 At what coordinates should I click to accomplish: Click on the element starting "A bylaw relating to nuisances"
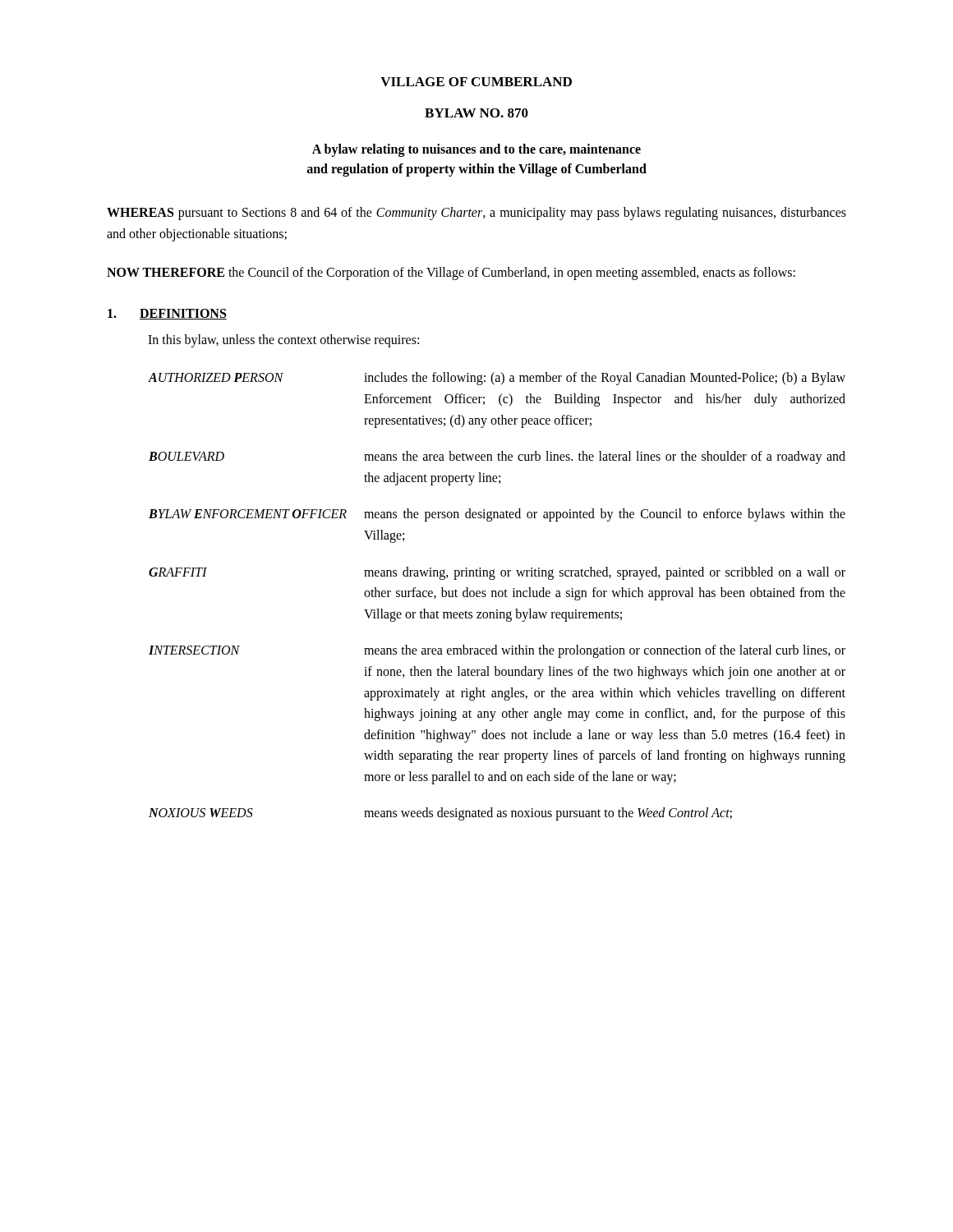(476, 159)
